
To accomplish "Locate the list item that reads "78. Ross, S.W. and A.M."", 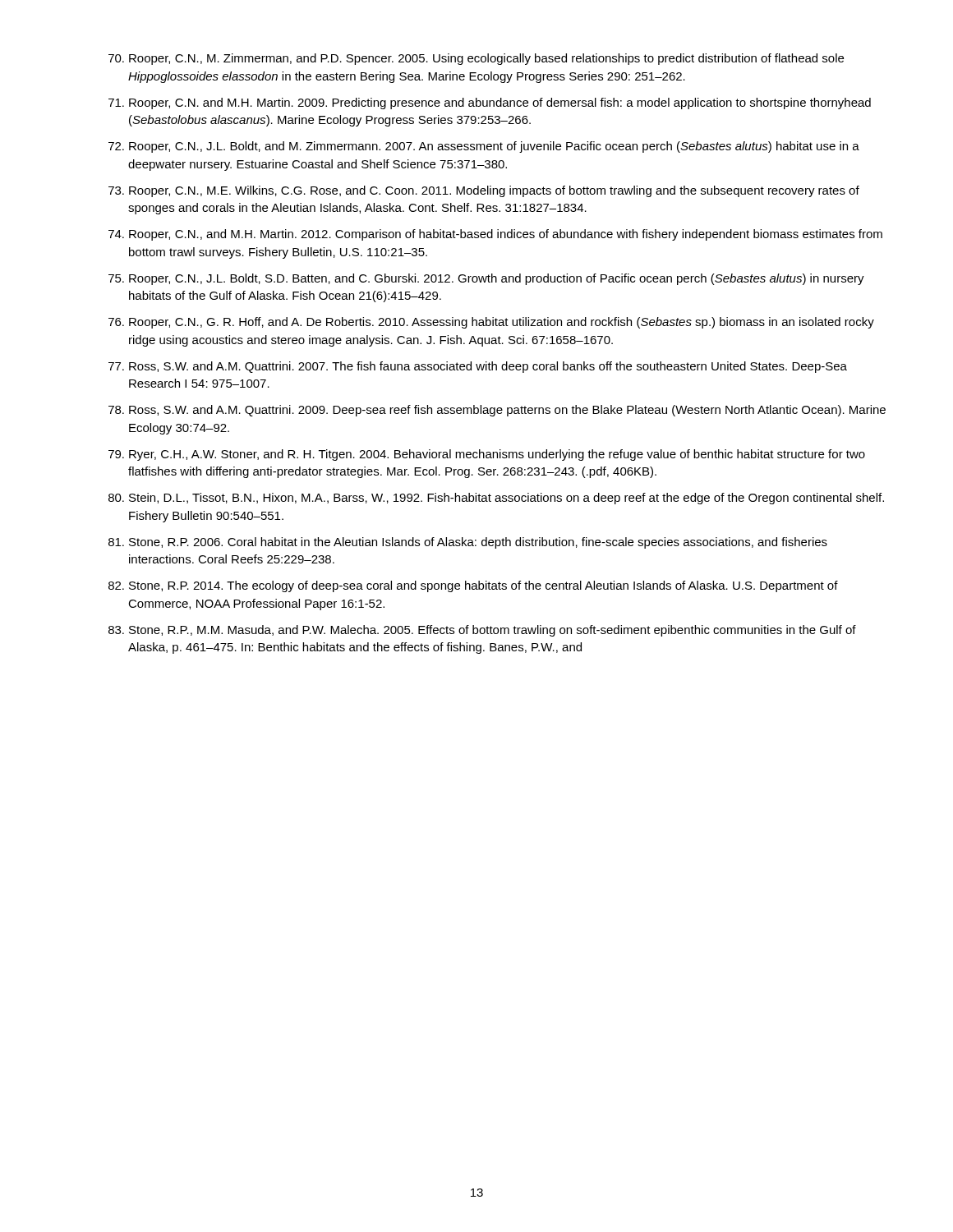I will 485,419.
